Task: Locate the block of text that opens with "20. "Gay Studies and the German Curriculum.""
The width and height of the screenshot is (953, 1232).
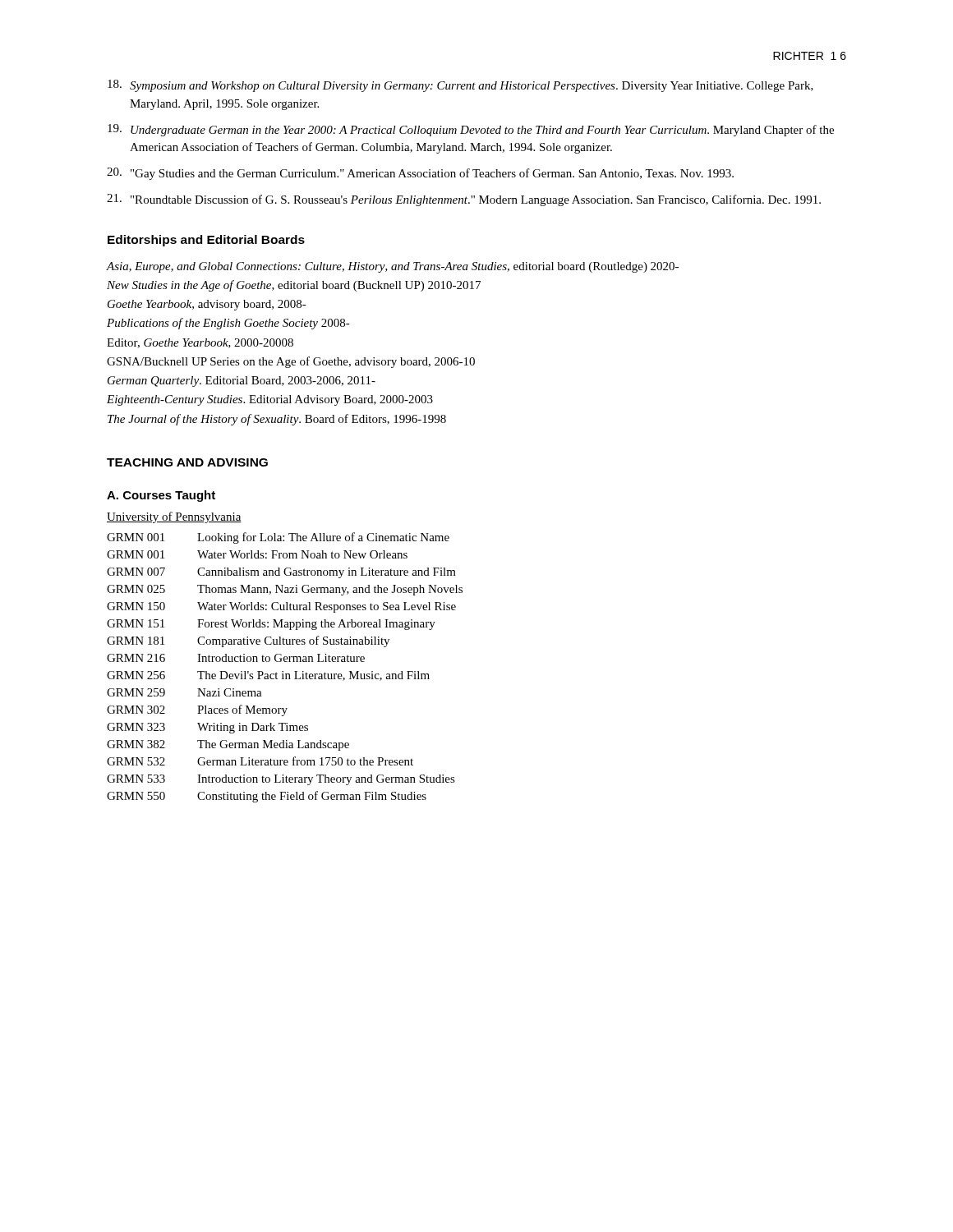Action: 476,174
